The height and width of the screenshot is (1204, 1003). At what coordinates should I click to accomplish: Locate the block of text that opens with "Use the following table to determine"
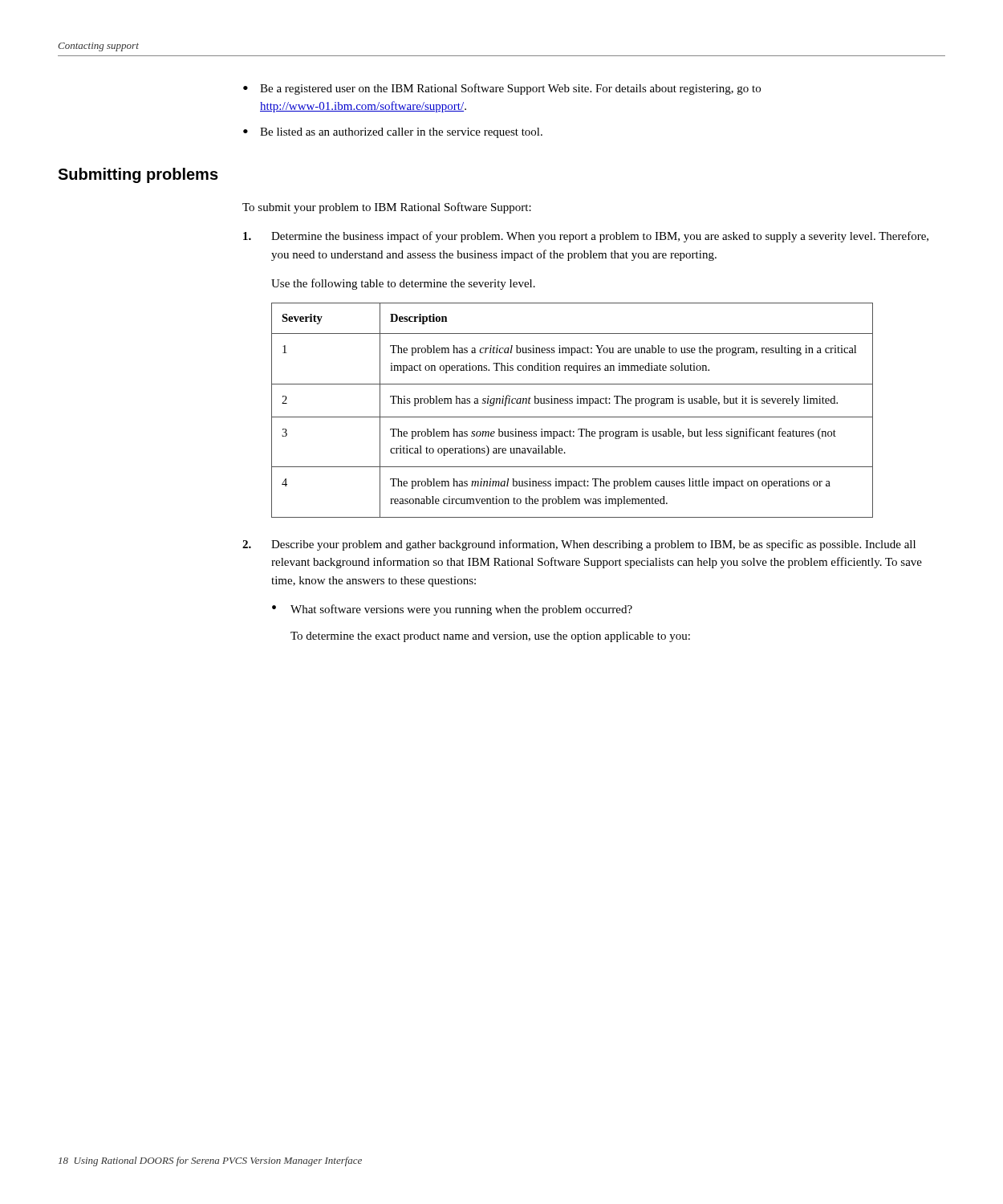pos(403,283)
